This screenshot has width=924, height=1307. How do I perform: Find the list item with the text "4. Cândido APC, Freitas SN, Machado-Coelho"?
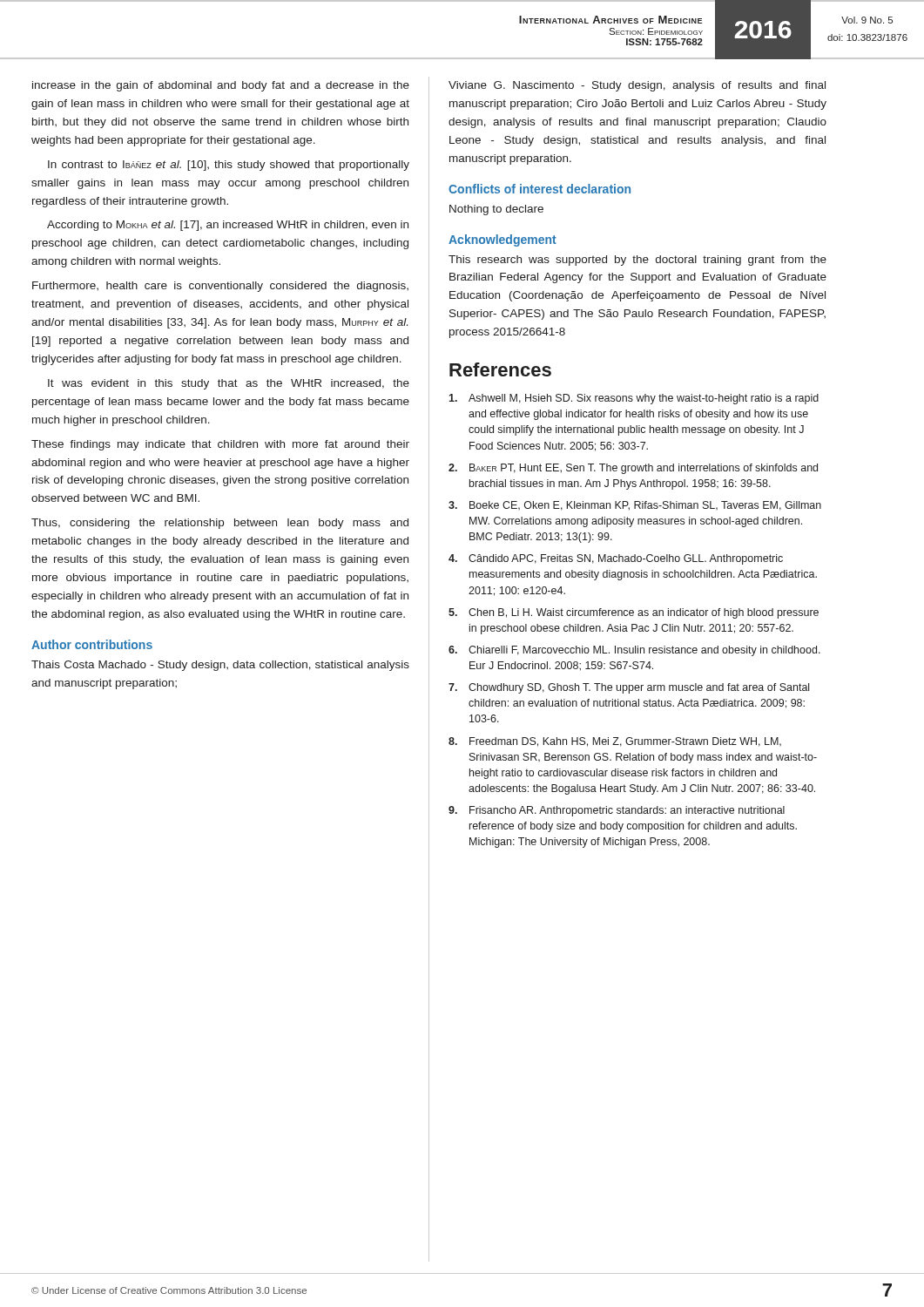[x=637, y=575]
